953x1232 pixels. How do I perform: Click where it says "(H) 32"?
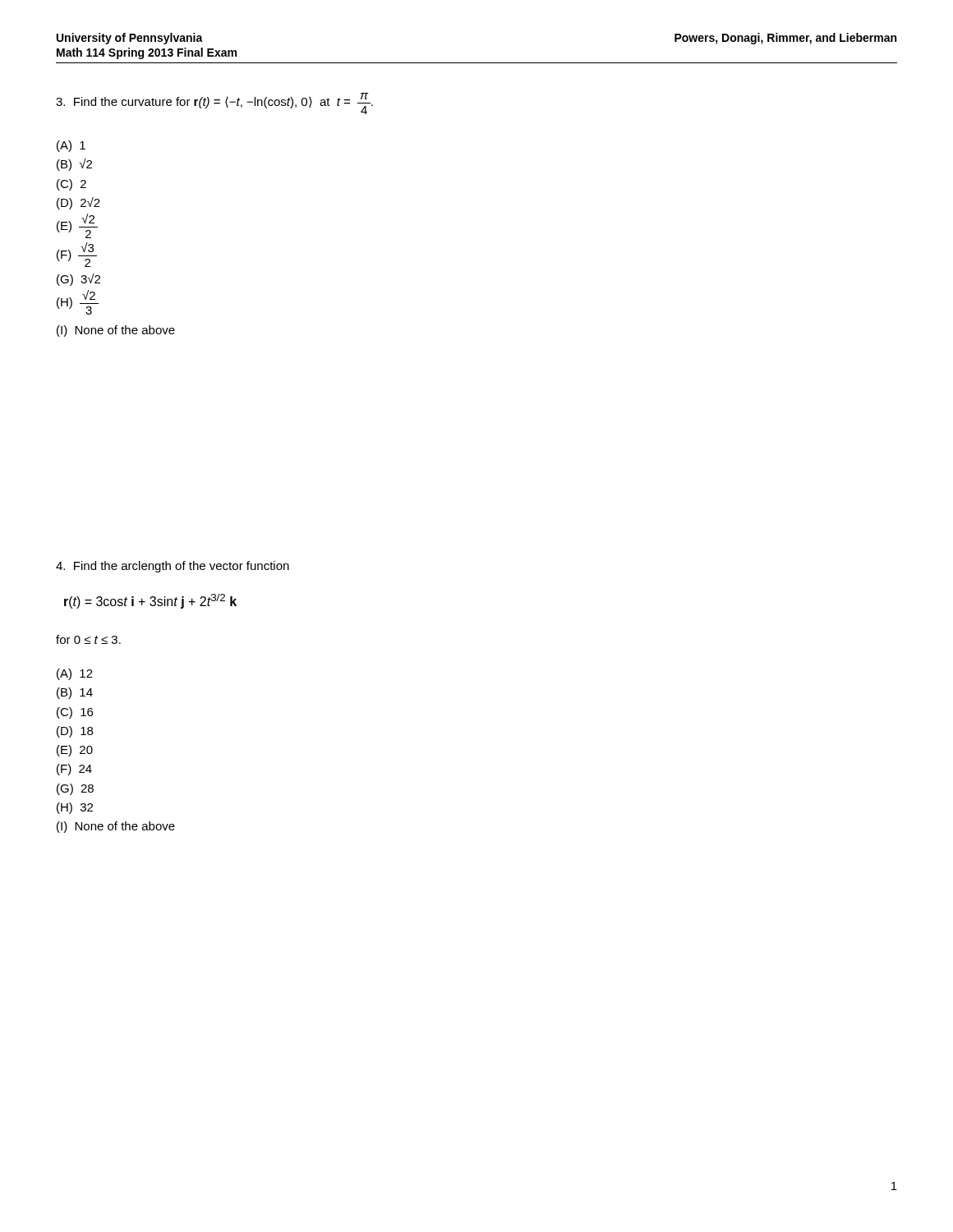[x=75, y=807]
